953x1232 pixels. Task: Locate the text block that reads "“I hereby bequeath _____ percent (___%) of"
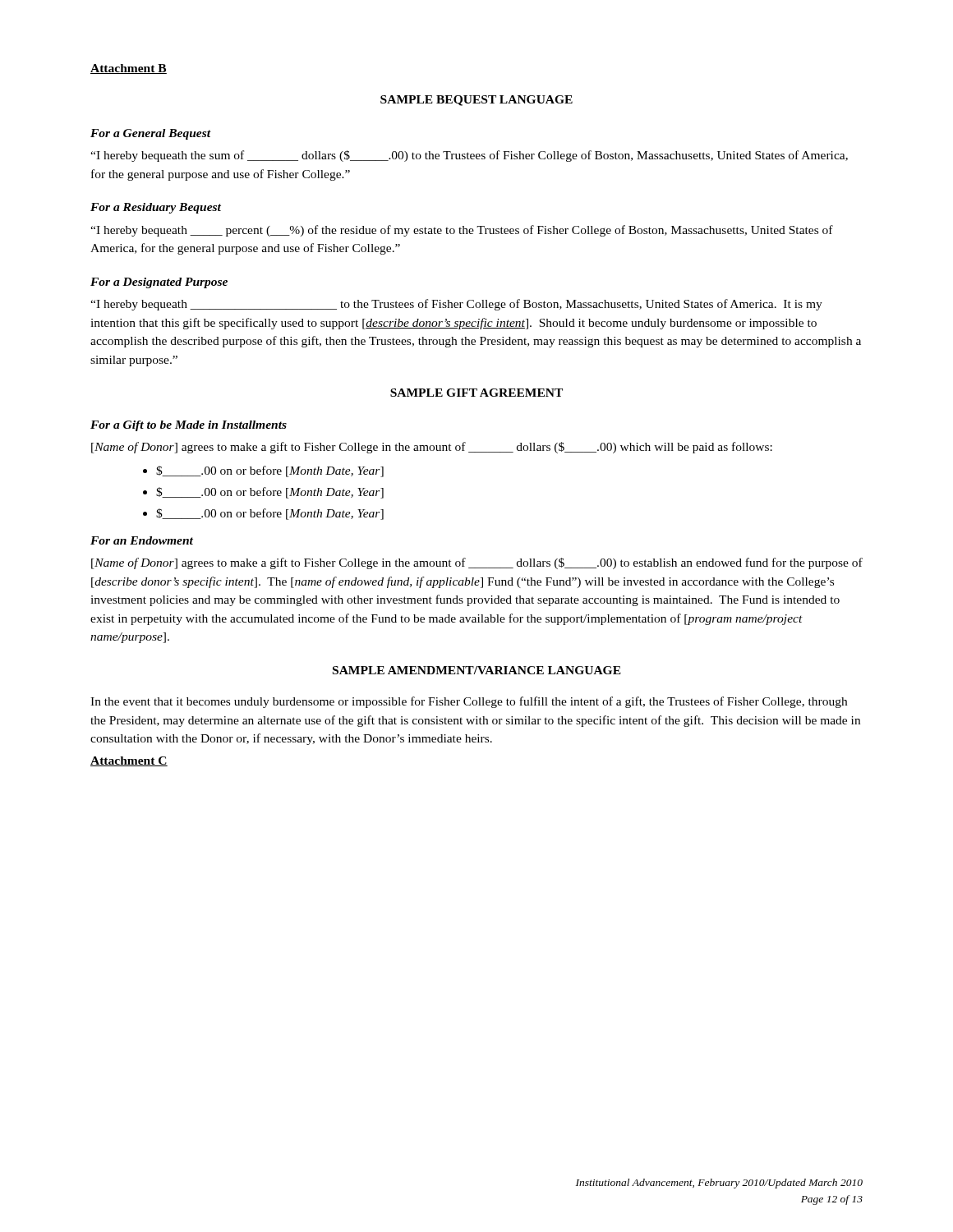tap(461, 239)
